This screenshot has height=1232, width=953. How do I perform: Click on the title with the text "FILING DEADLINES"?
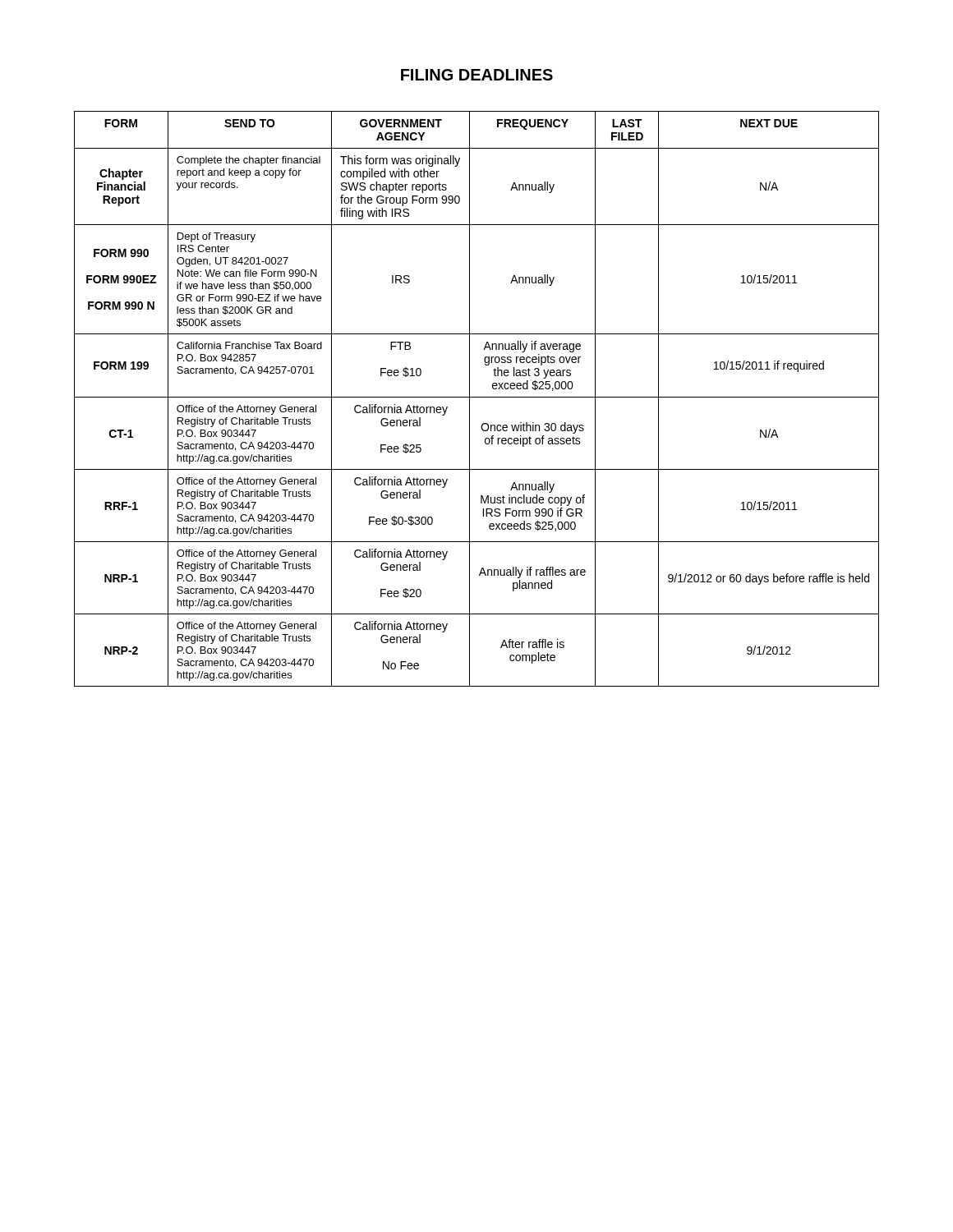click(x=476, y=75)
